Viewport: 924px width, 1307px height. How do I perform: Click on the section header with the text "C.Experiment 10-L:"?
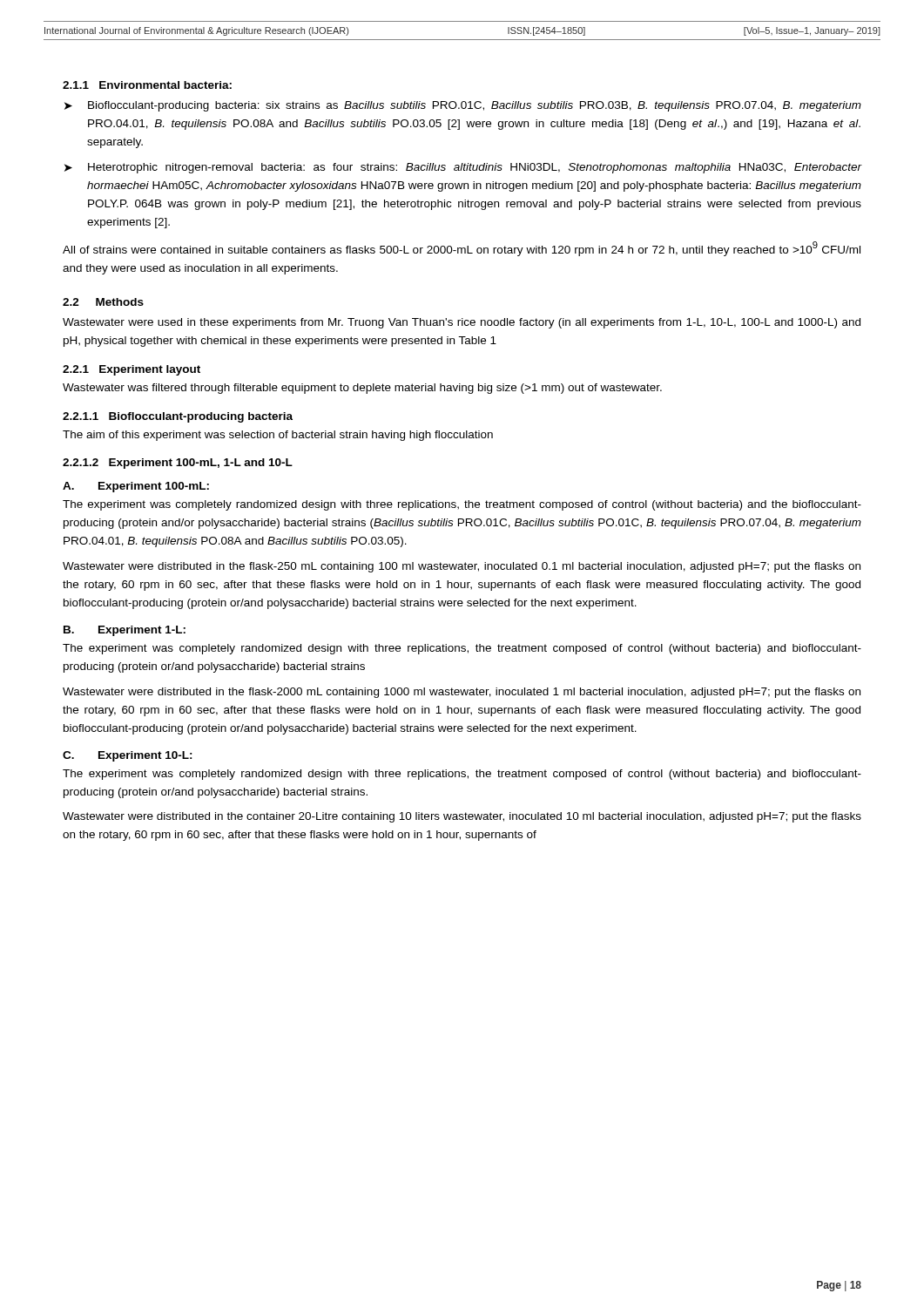coord(128,755)
